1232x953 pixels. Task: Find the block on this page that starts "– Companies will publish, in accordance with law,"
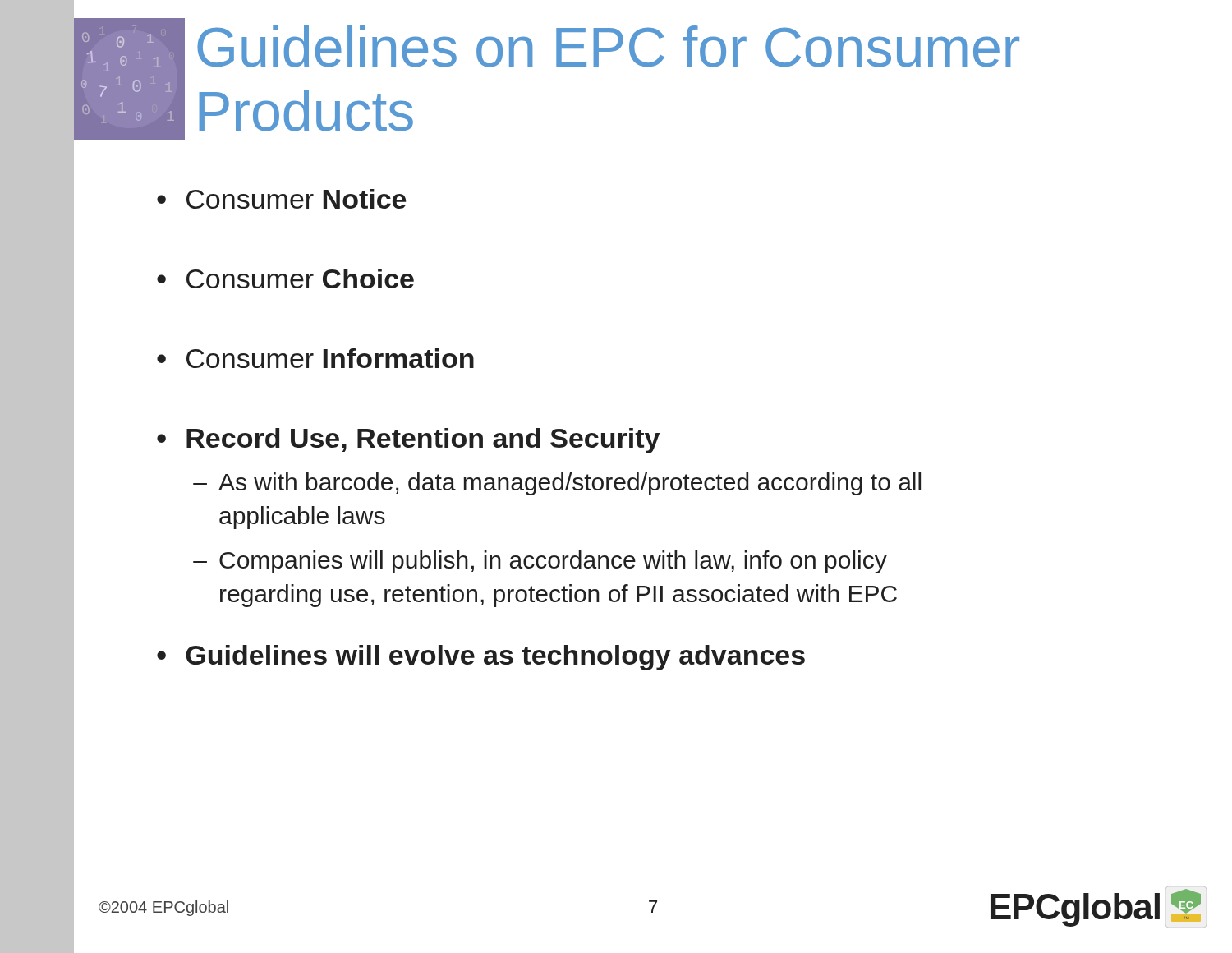(x=546, y=577)
